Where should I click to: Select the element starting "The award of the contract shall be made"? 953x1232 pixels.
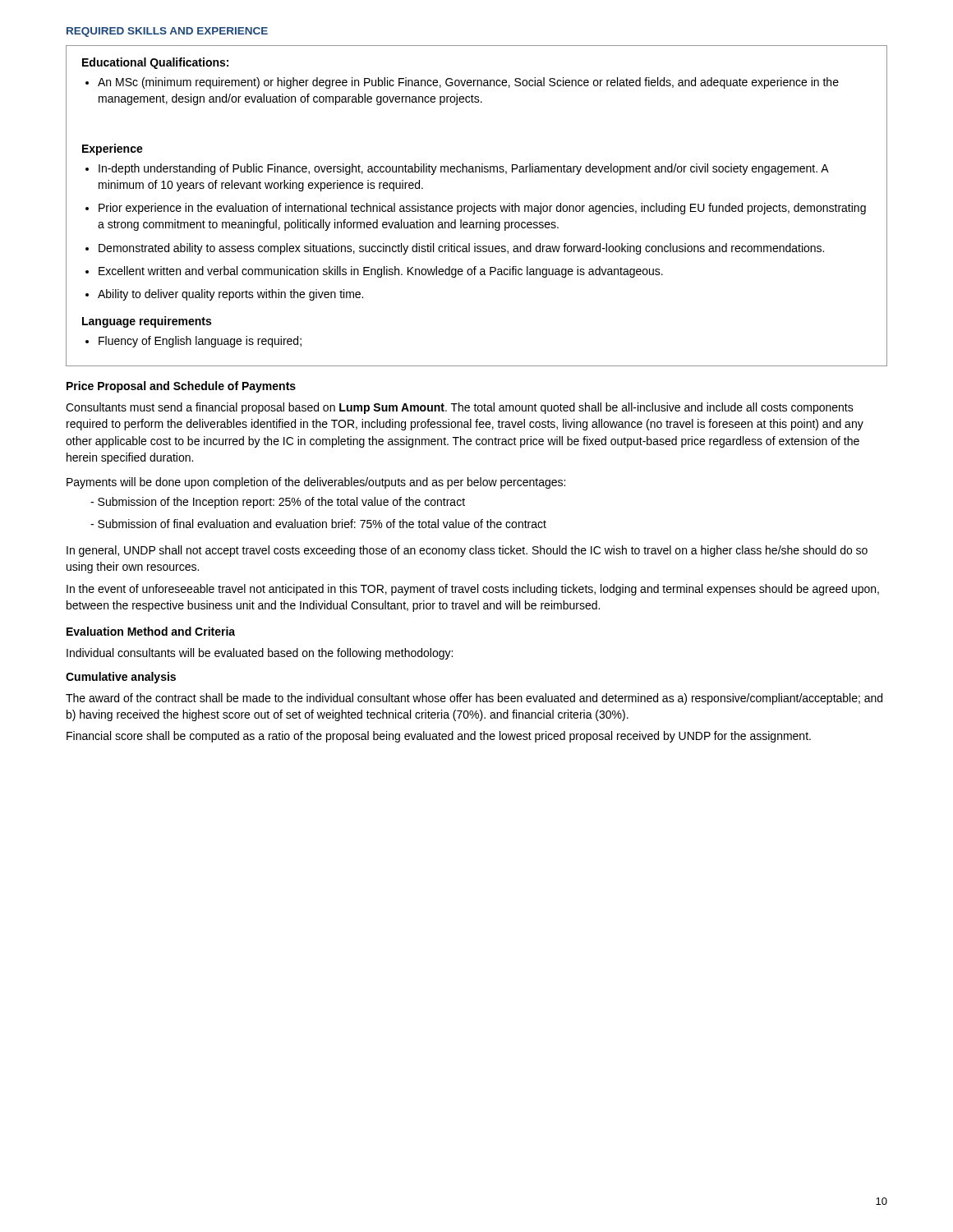(475, 706)
